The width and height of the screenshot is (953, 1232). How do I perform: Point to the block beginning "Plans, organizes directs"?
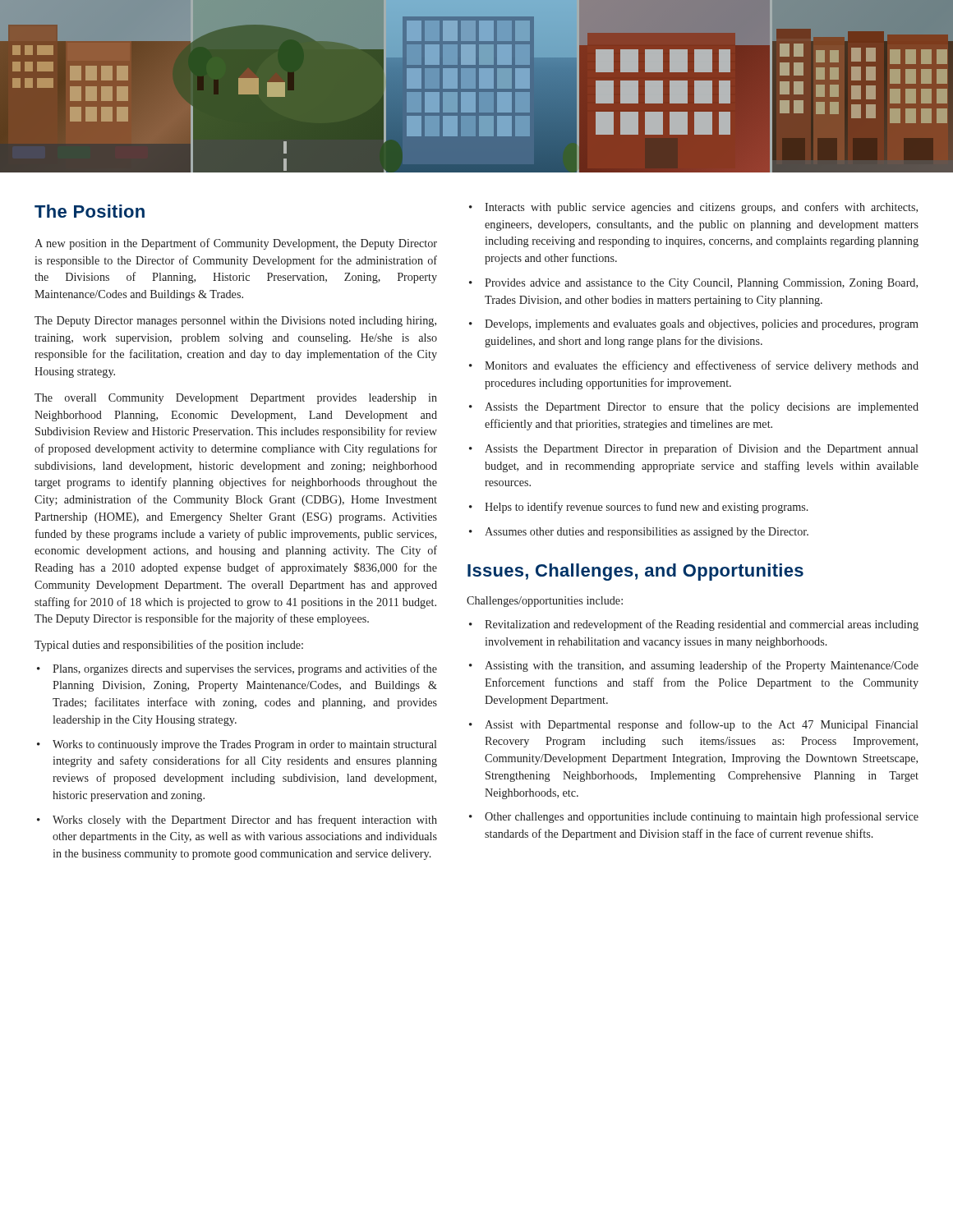click(236, 694)
